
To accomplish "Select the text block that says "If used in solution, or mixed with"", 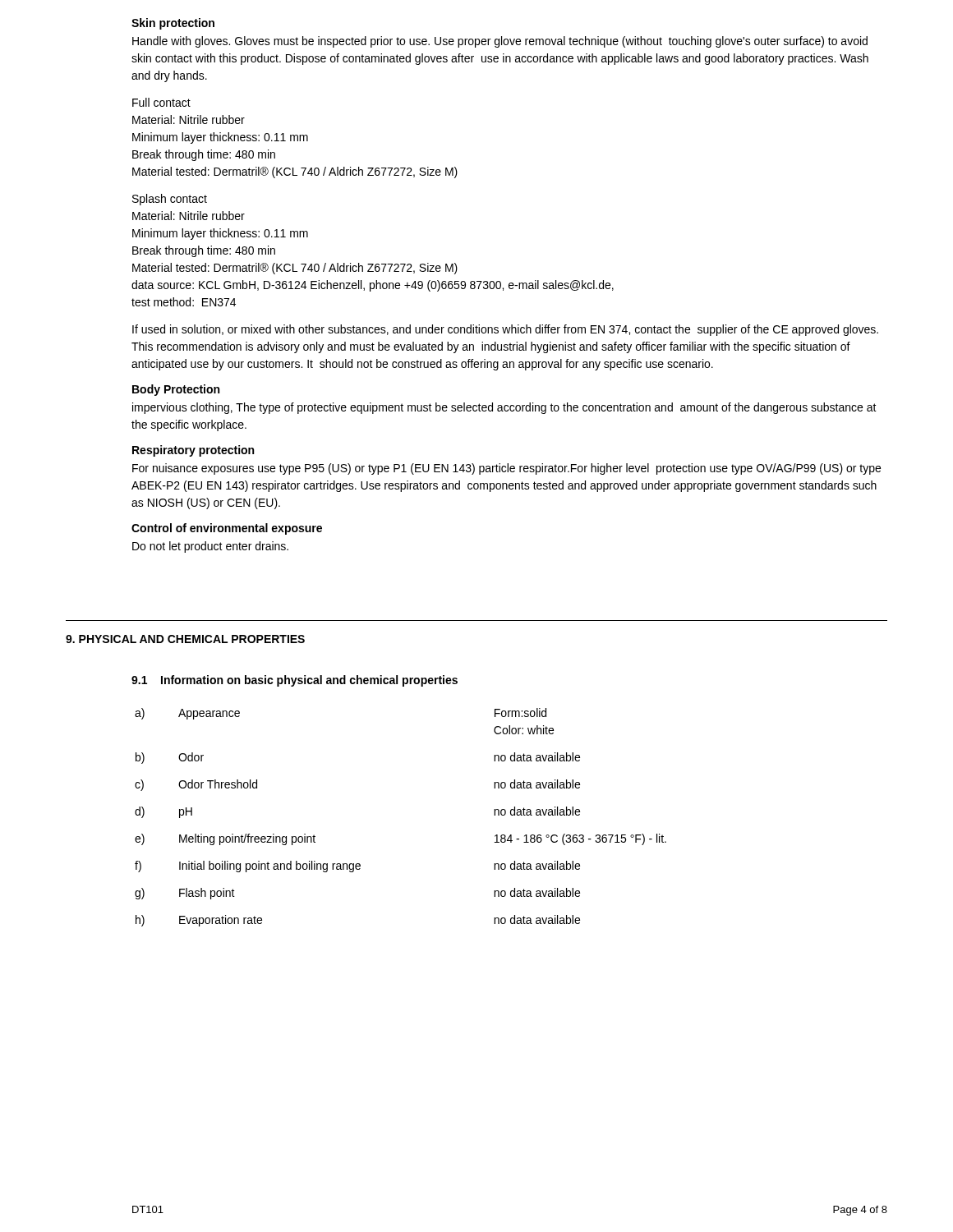I will click(x=505, y=347).
